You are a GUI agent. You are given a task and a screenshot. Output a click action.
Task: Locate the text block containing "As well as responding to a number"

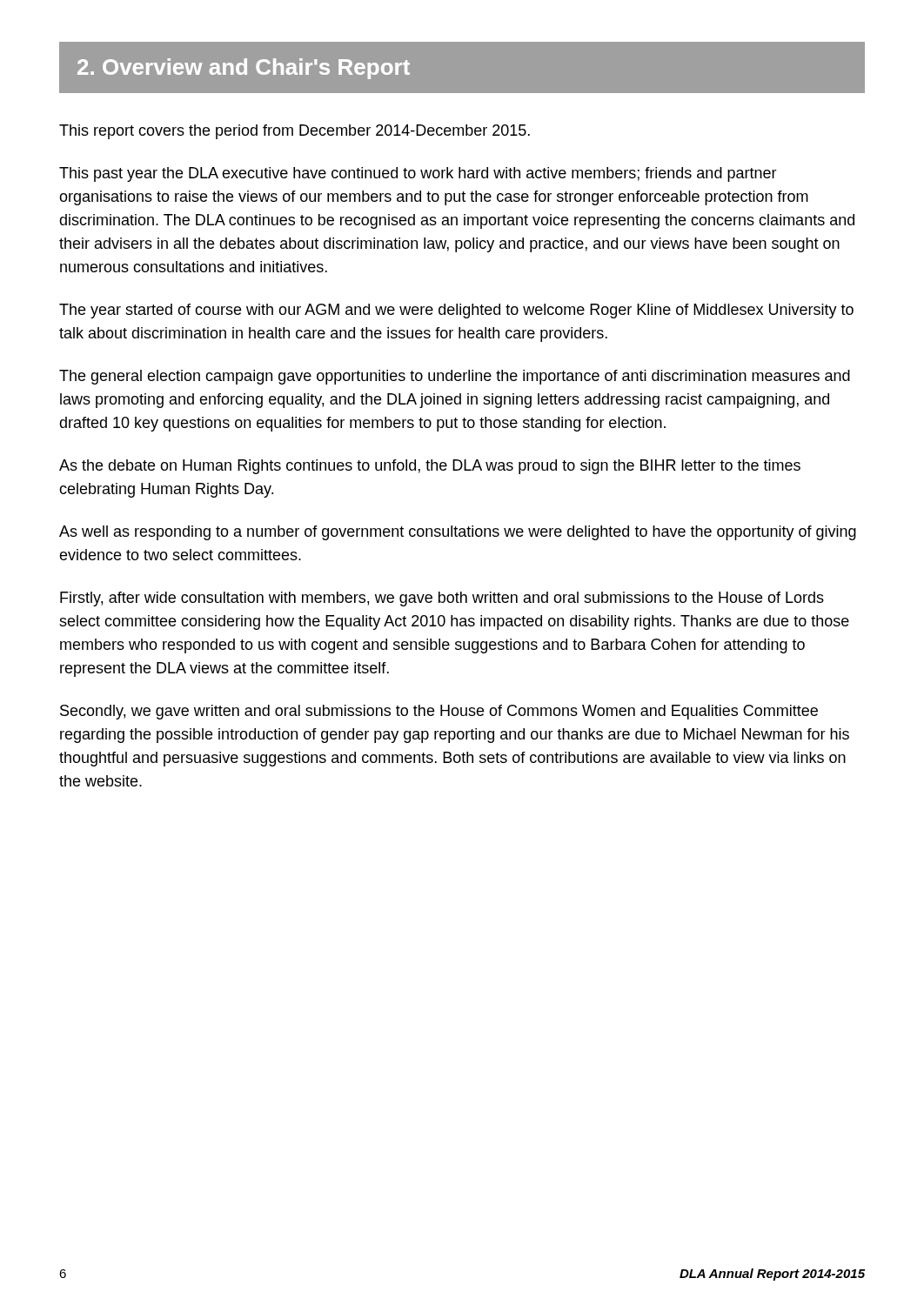click(458, 543)
